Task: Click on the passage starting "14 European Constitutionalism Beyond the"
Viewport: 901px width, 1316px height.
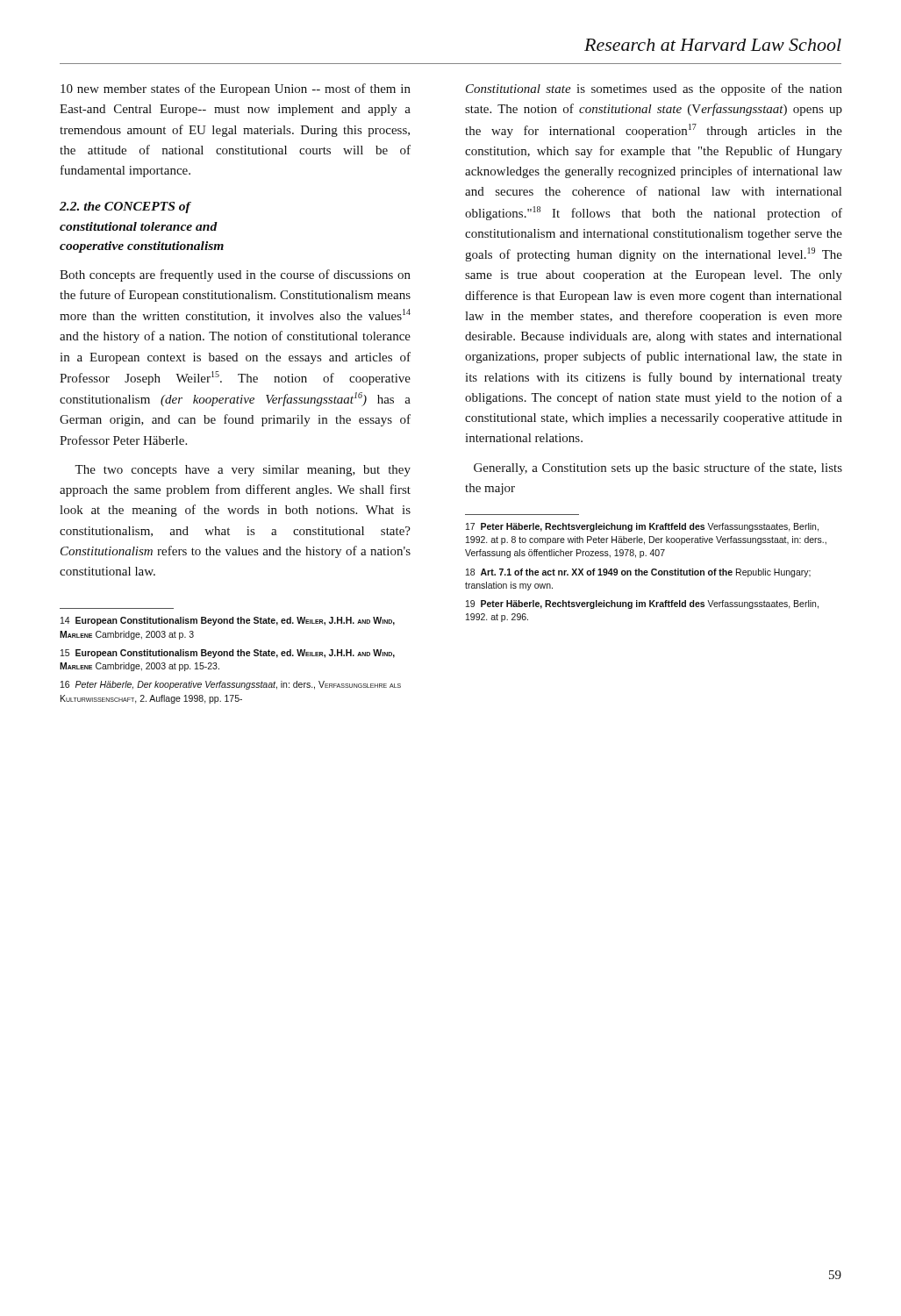Action: tap(227, 627)
